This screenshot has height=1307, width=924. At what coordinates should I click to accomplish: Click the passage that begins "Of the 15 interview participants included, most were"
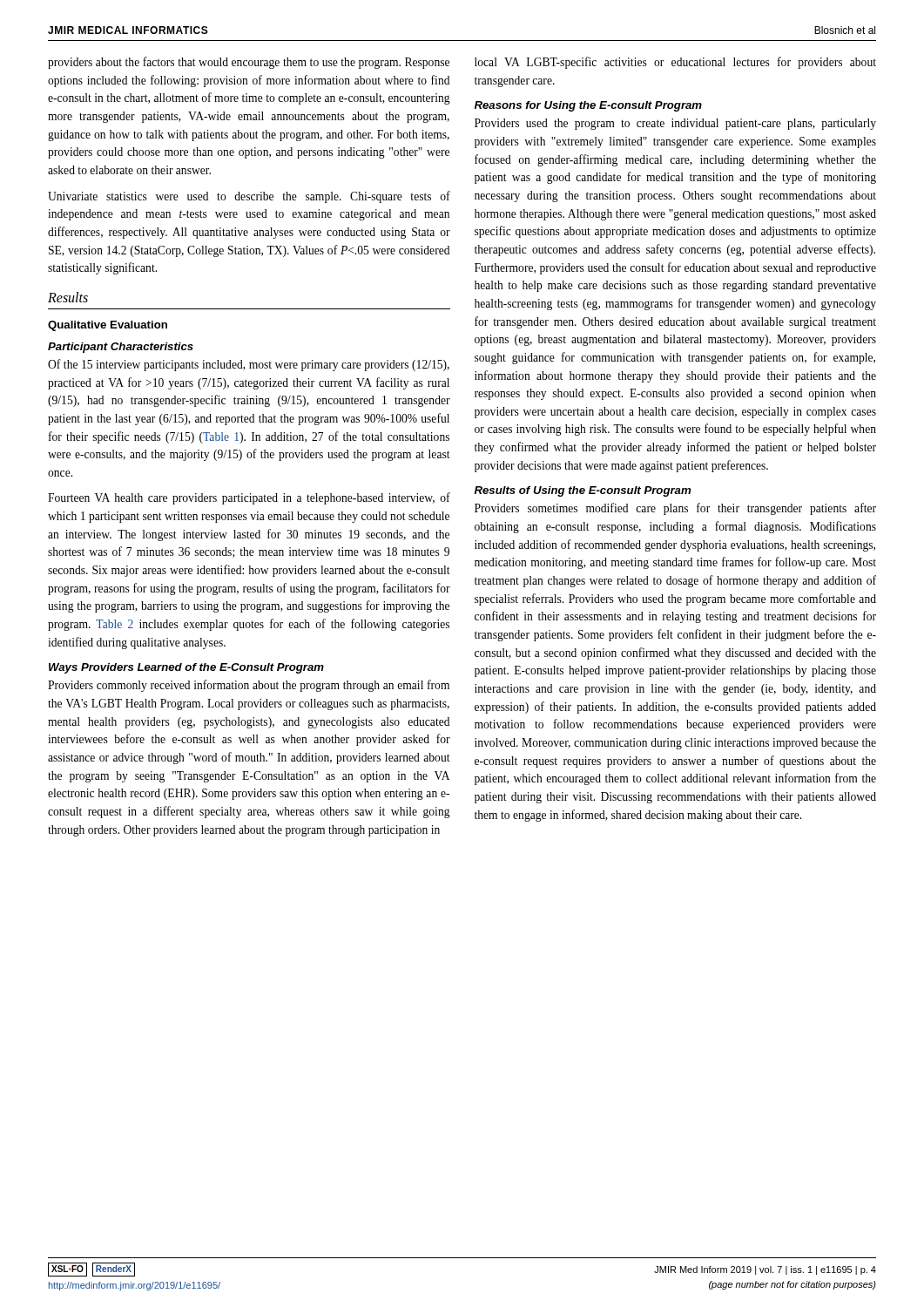tap(249, 419)
